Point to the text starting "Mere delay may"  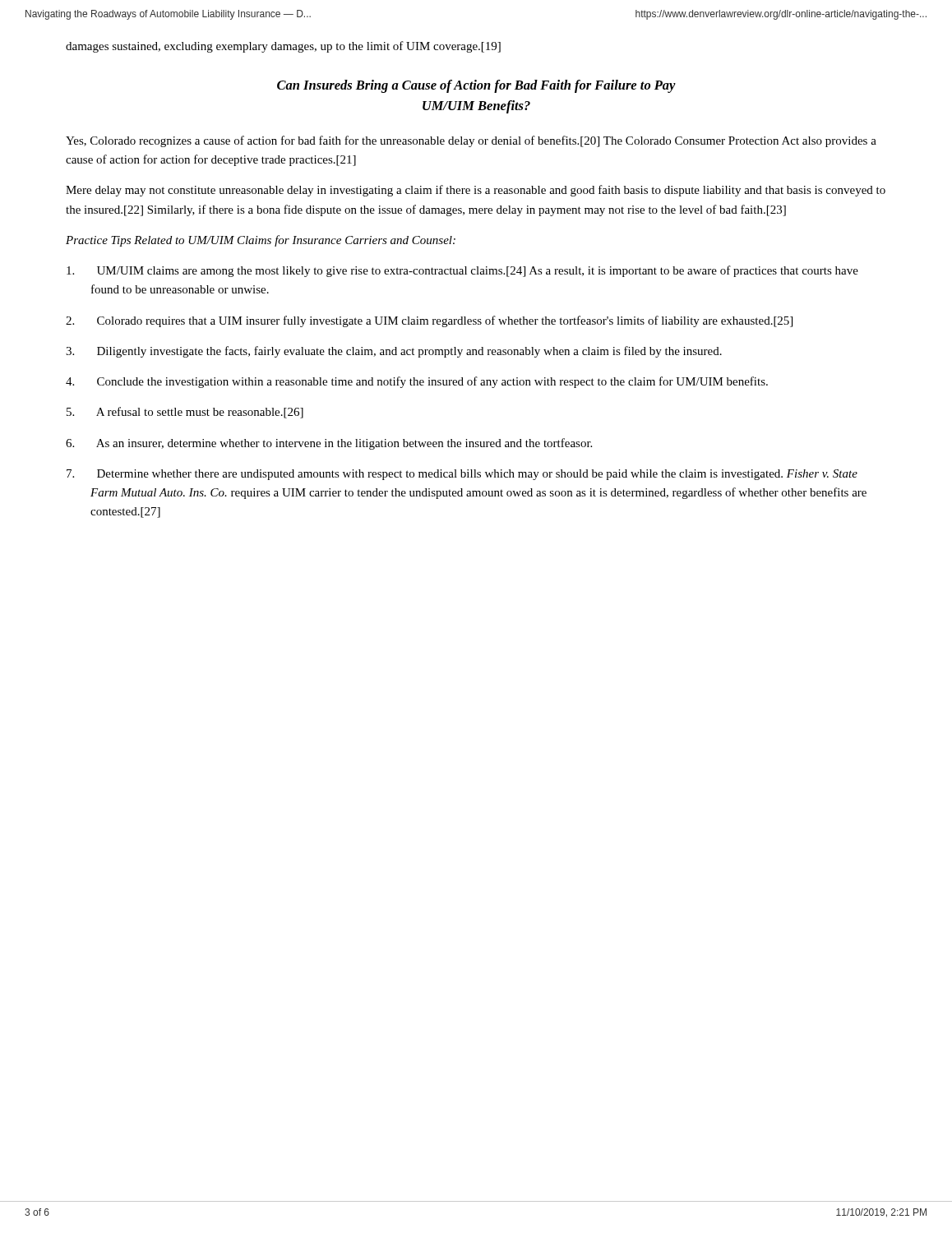pos(476,200)
